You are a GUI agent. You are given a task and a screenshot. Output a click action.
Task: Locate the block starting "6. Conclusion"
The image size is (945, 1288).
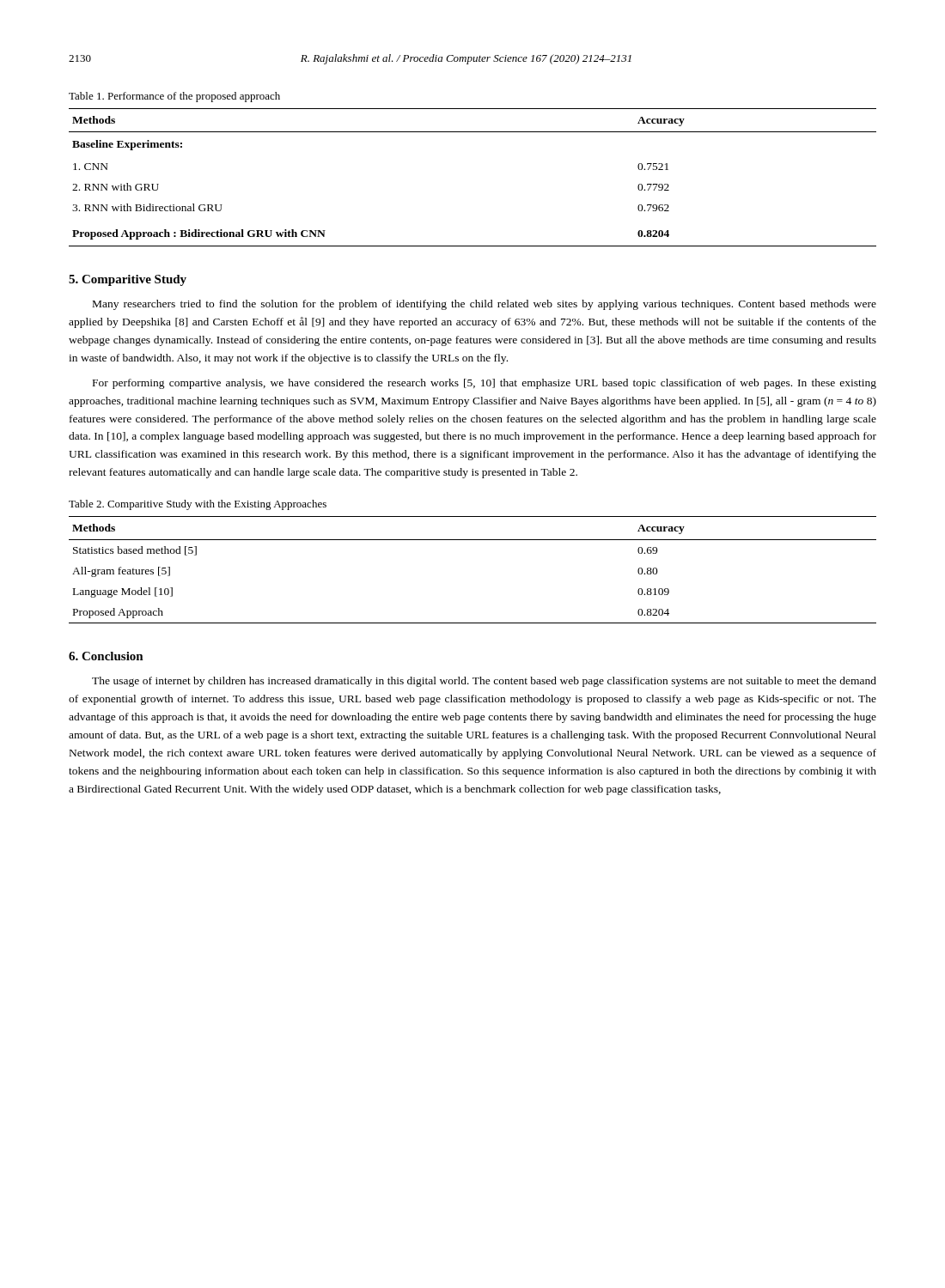[x=106, y=656]
